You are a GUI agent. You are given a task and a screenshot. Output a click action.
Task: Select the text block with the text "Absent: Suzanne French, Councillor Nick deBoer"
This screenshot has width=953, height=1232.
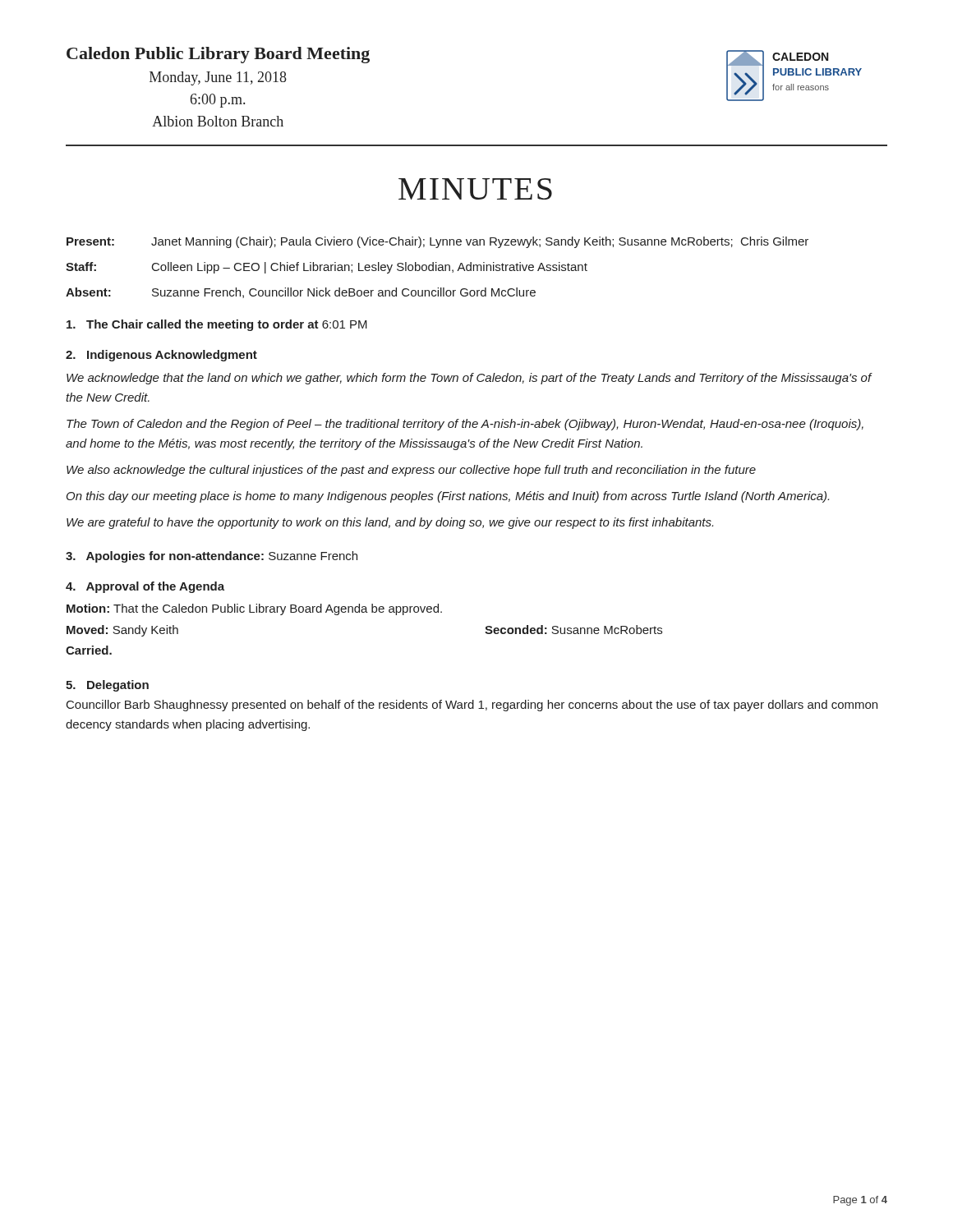tap(301, 292)
